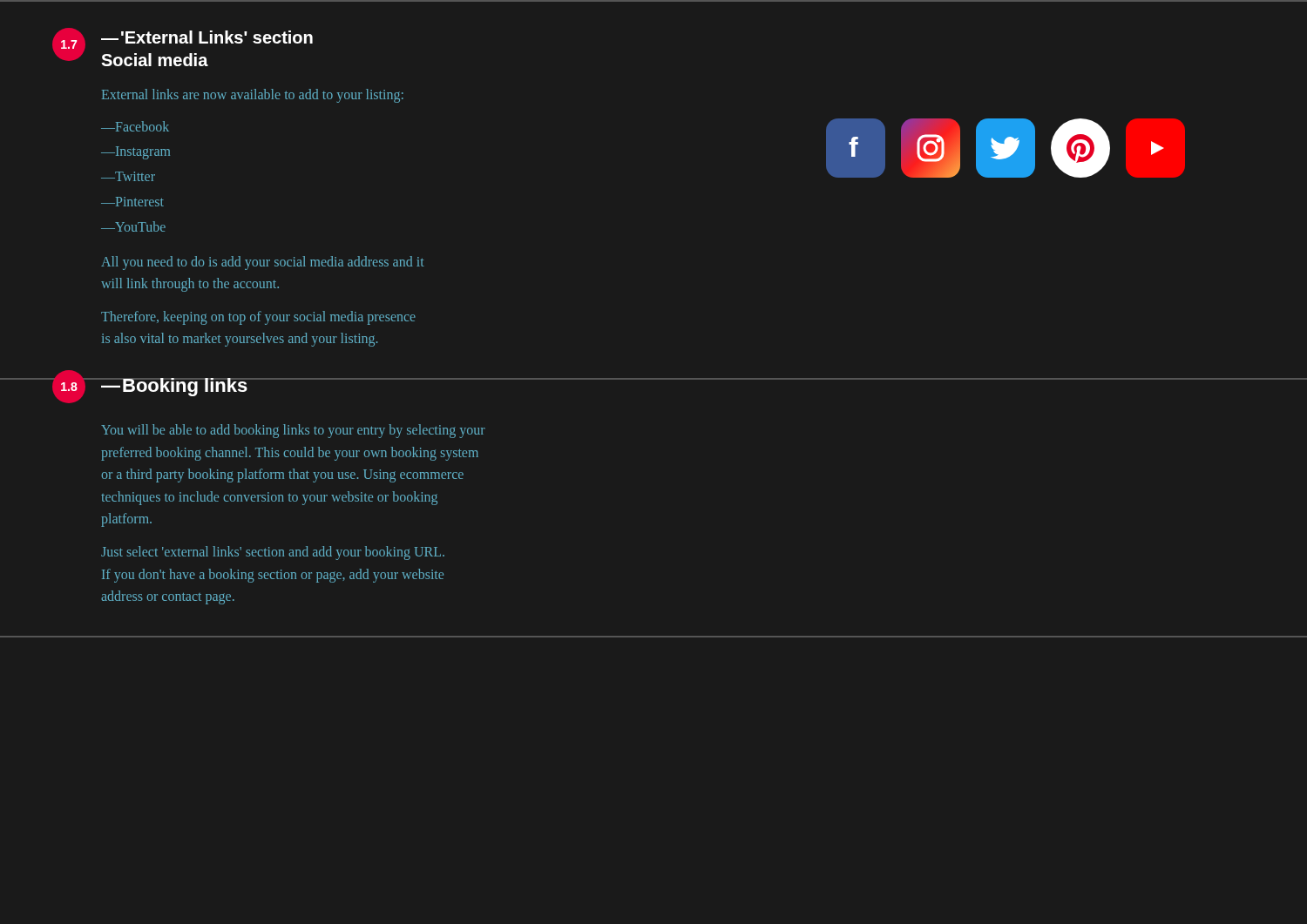The height and width of the screenshot is (924, 1307).
Task: Select the illustration
Action: coord(1006,148)
